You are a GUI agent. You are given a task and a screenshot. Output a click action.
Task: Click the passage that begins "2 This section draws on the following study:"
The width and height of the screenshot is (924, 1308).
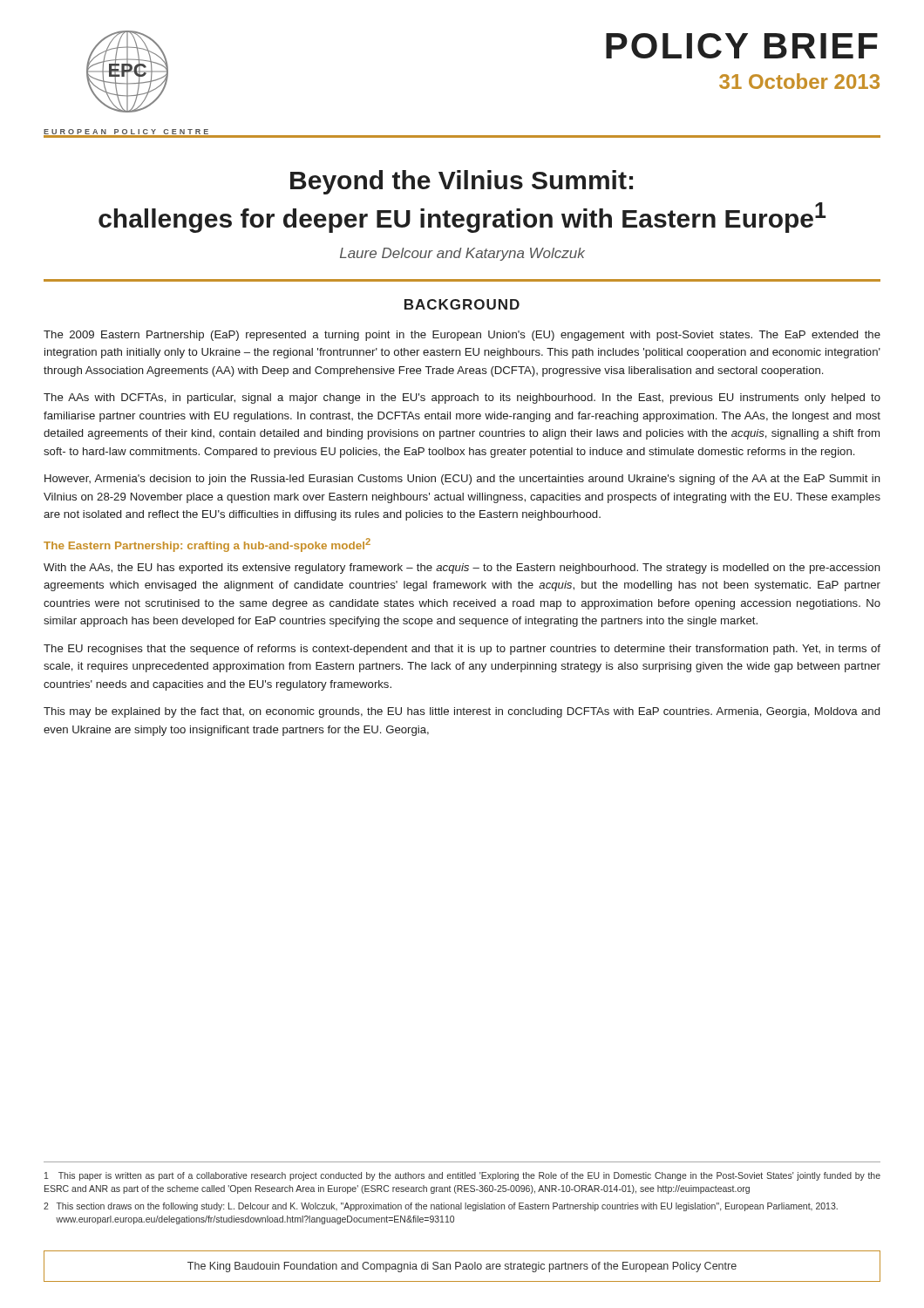(x=441, y=1212)
